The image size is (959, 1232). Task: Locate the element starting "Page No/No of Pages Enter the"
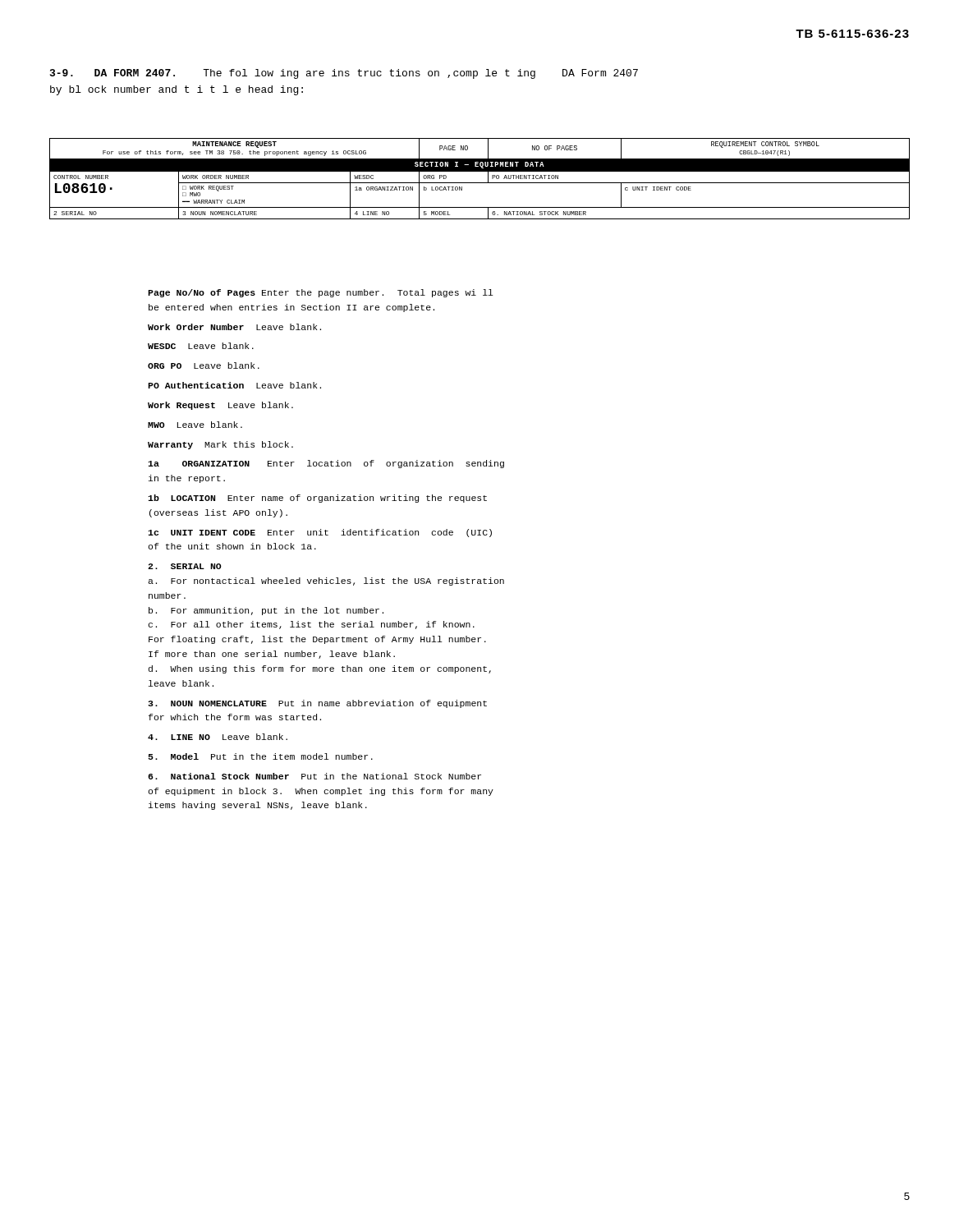pyautogui.click(x=321, y=300)
